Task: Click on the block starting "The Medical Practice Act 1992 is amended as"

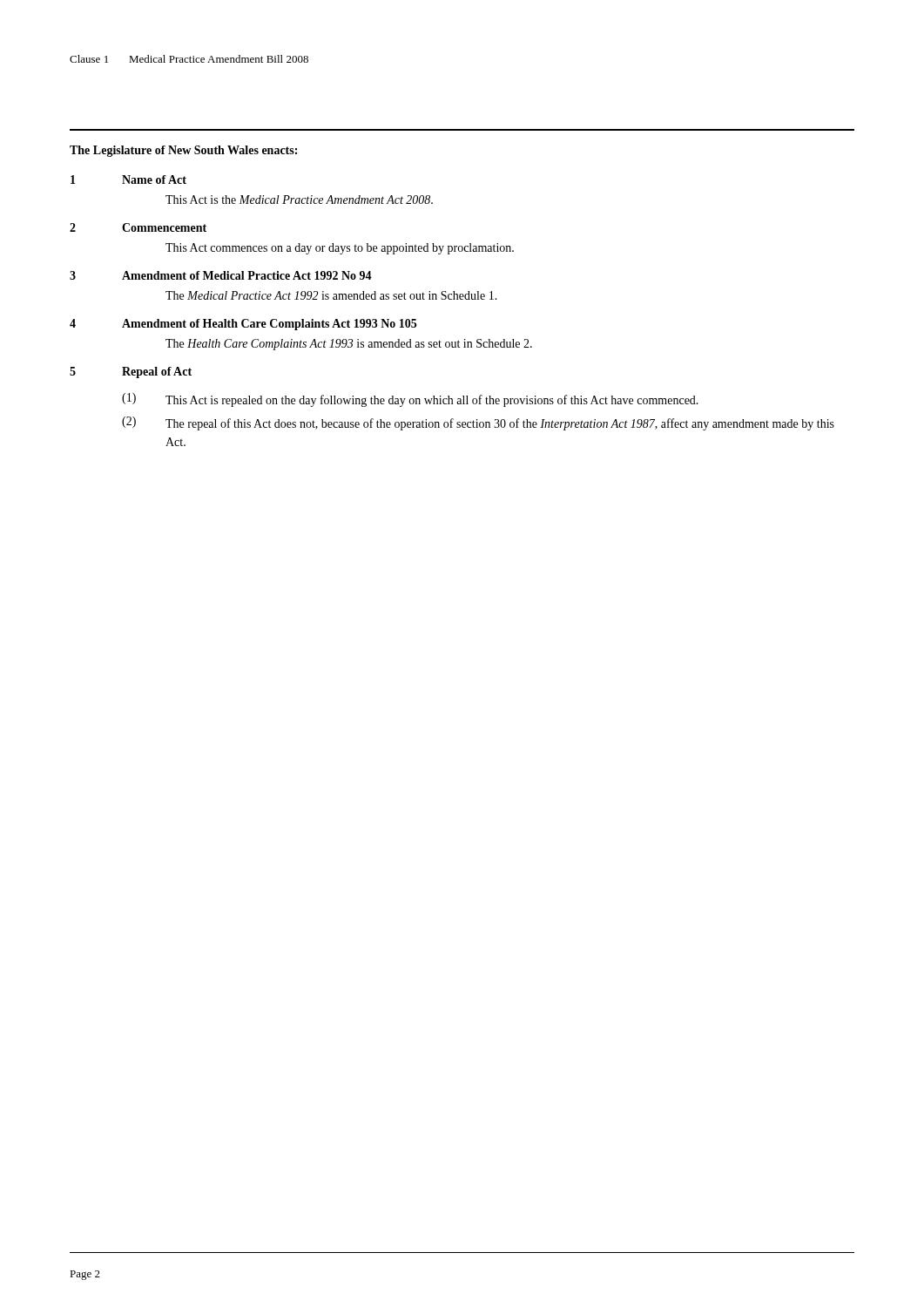Action: (x=331, y=296)
